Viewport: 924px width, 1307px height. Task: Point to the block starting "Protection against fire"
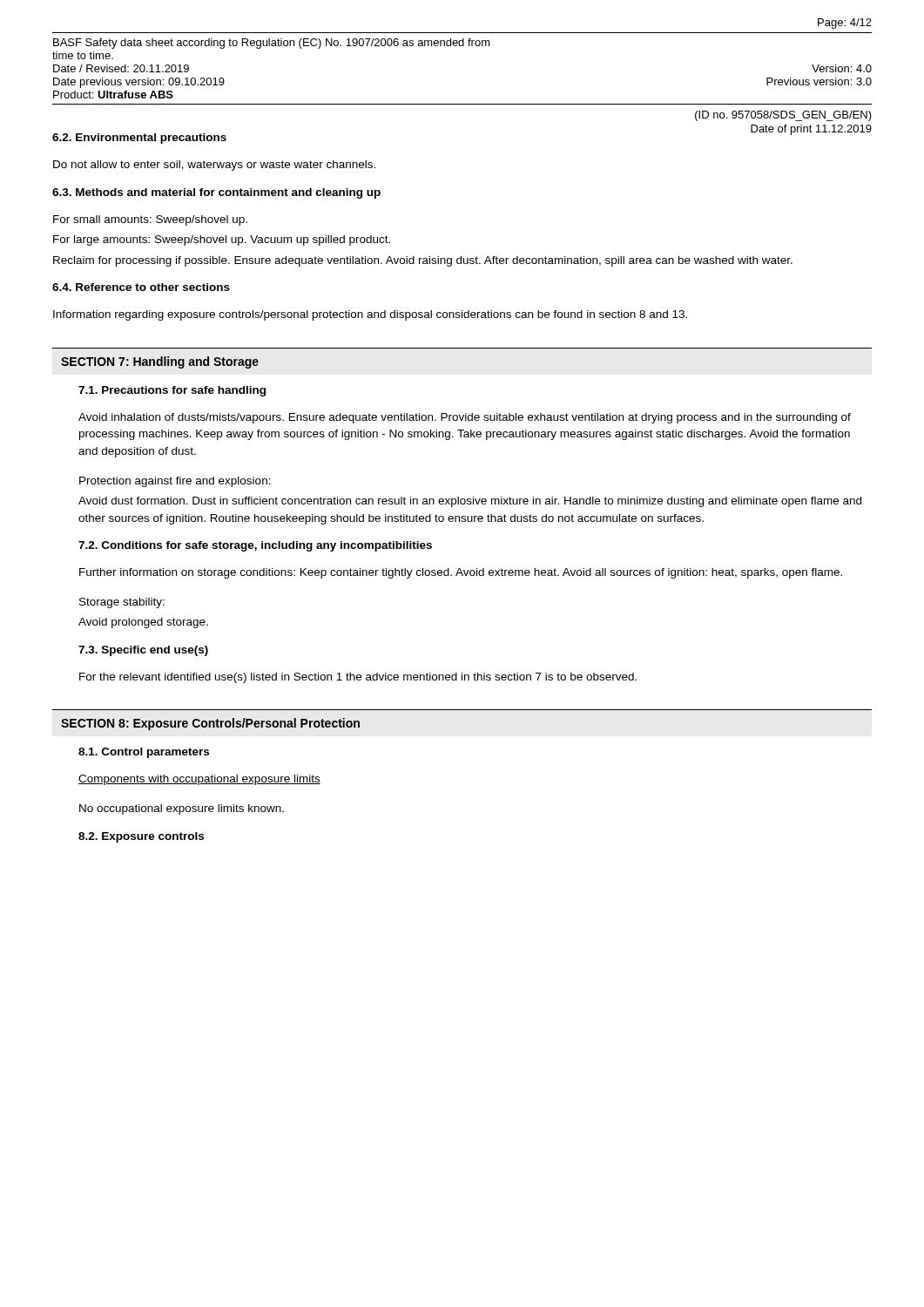click(475, 499)
